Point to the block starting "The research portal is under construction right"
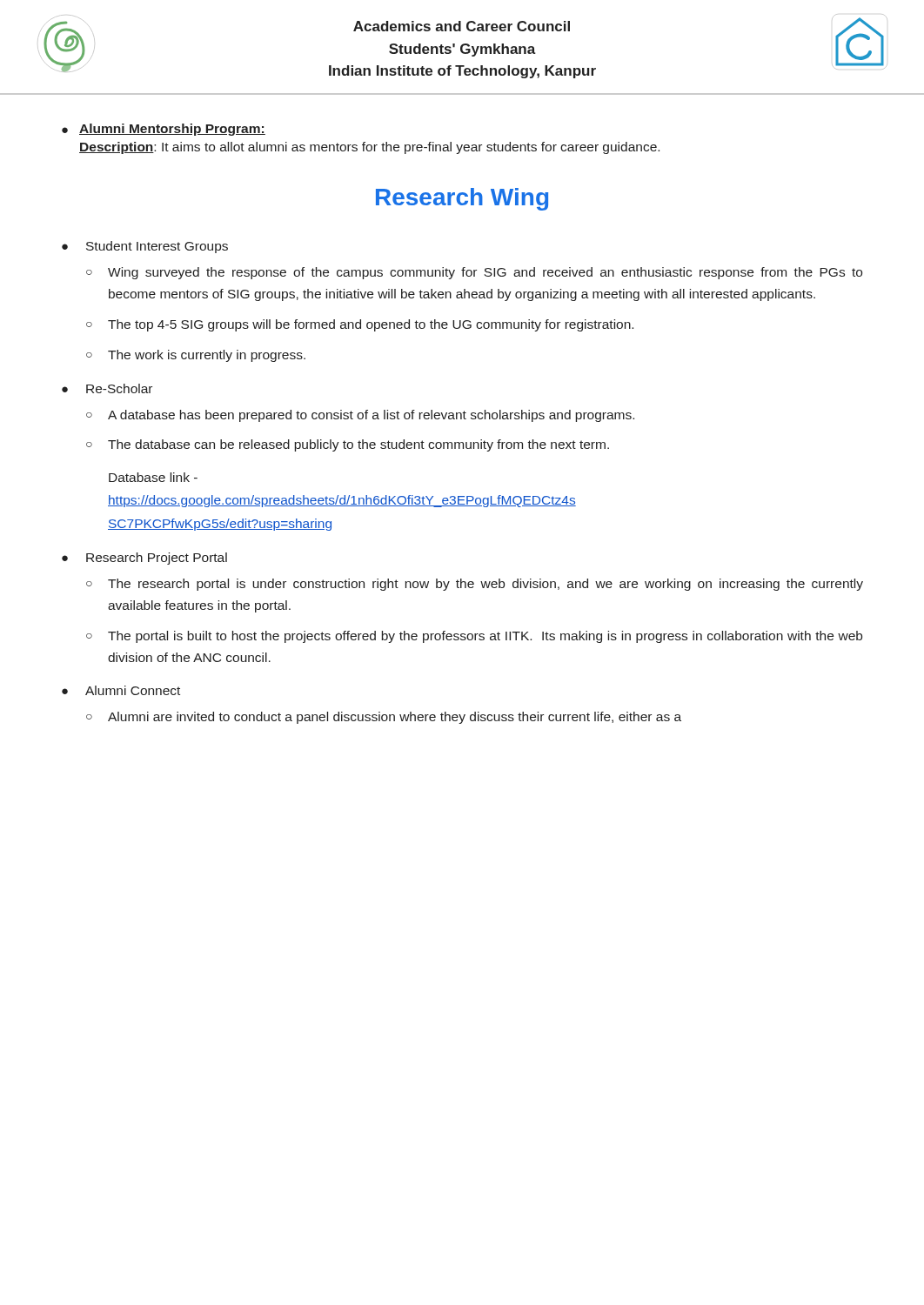Image resolution: width=924 pixels, height=1305 pixels. [486, 594]
